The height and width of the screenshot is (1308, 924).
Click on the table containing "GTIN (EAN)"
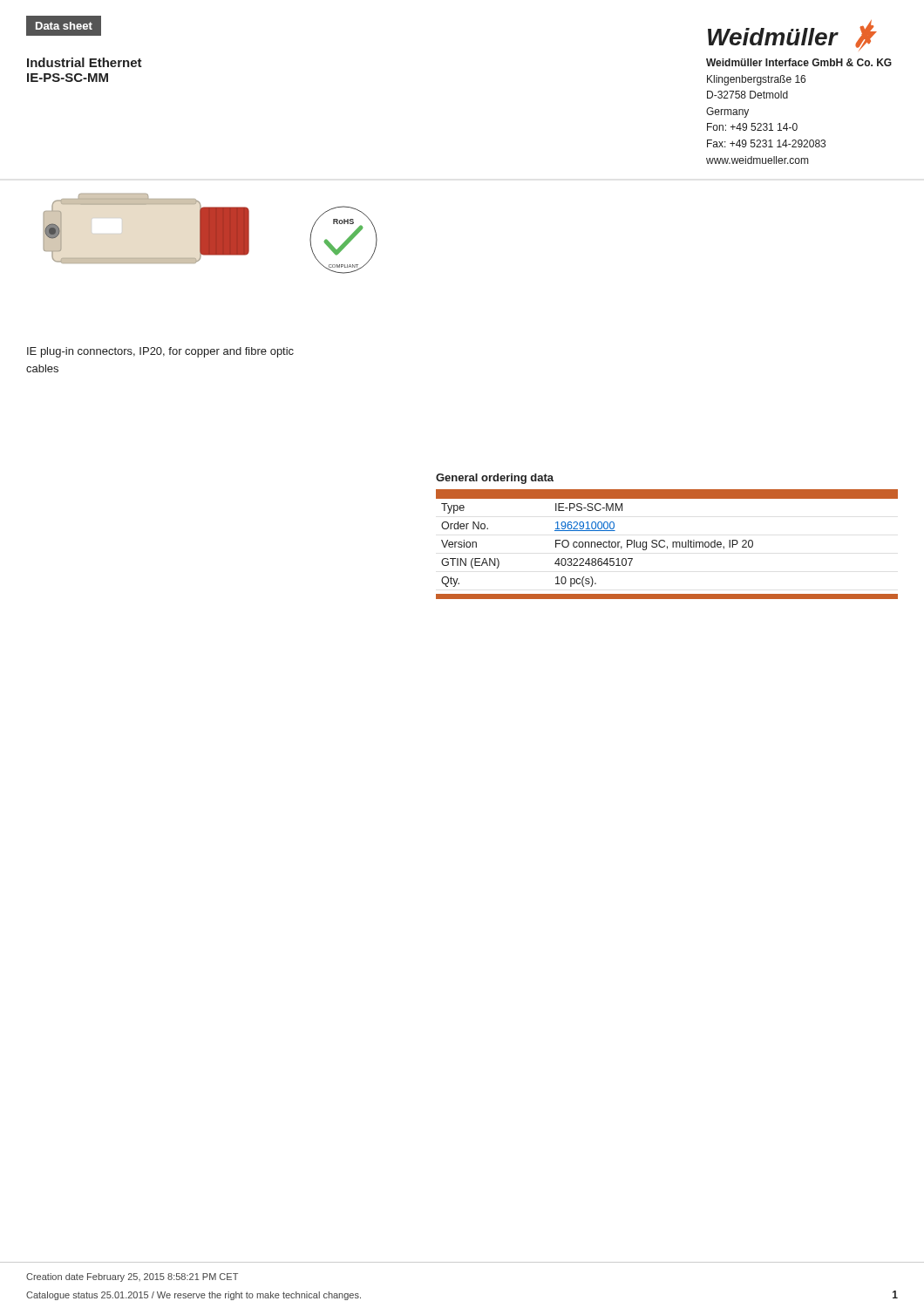667,544
